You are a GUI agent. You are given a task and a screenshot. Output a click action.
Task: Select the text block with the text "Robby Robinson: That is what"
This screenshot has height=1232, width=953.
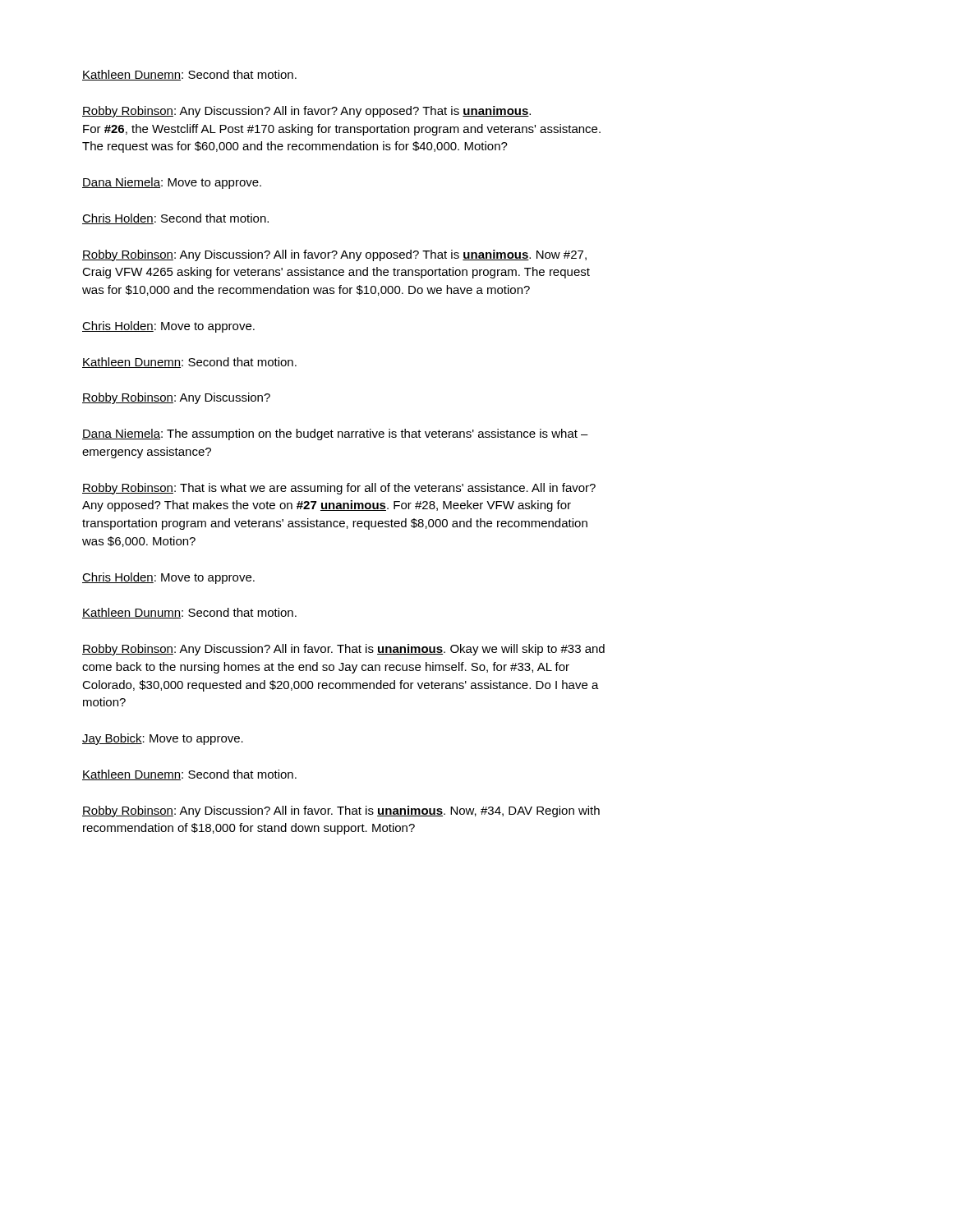339,514
